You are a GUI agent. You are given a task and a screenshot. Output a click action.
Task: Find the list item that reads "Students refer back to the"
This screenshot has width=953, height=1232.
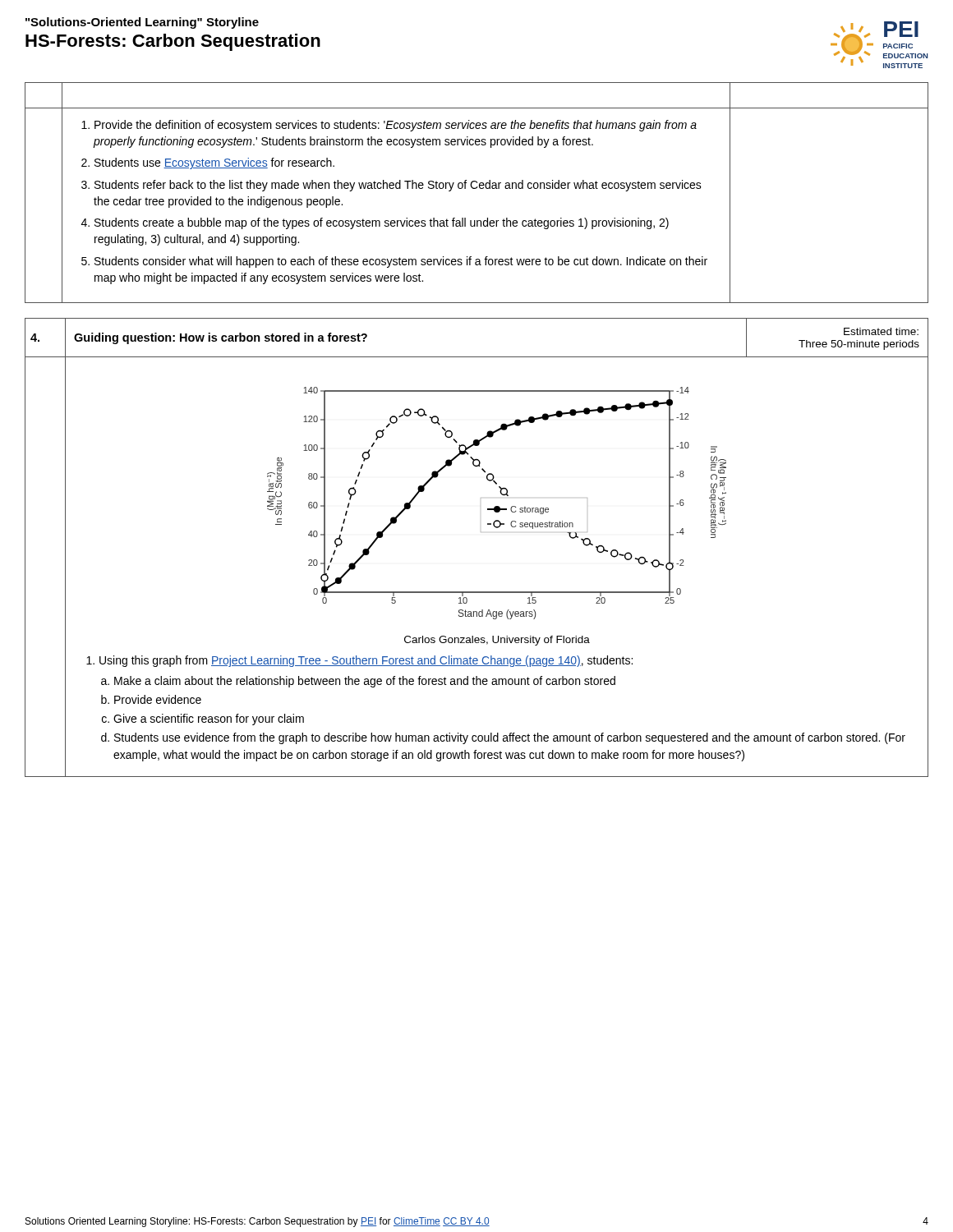coord(398,193)
